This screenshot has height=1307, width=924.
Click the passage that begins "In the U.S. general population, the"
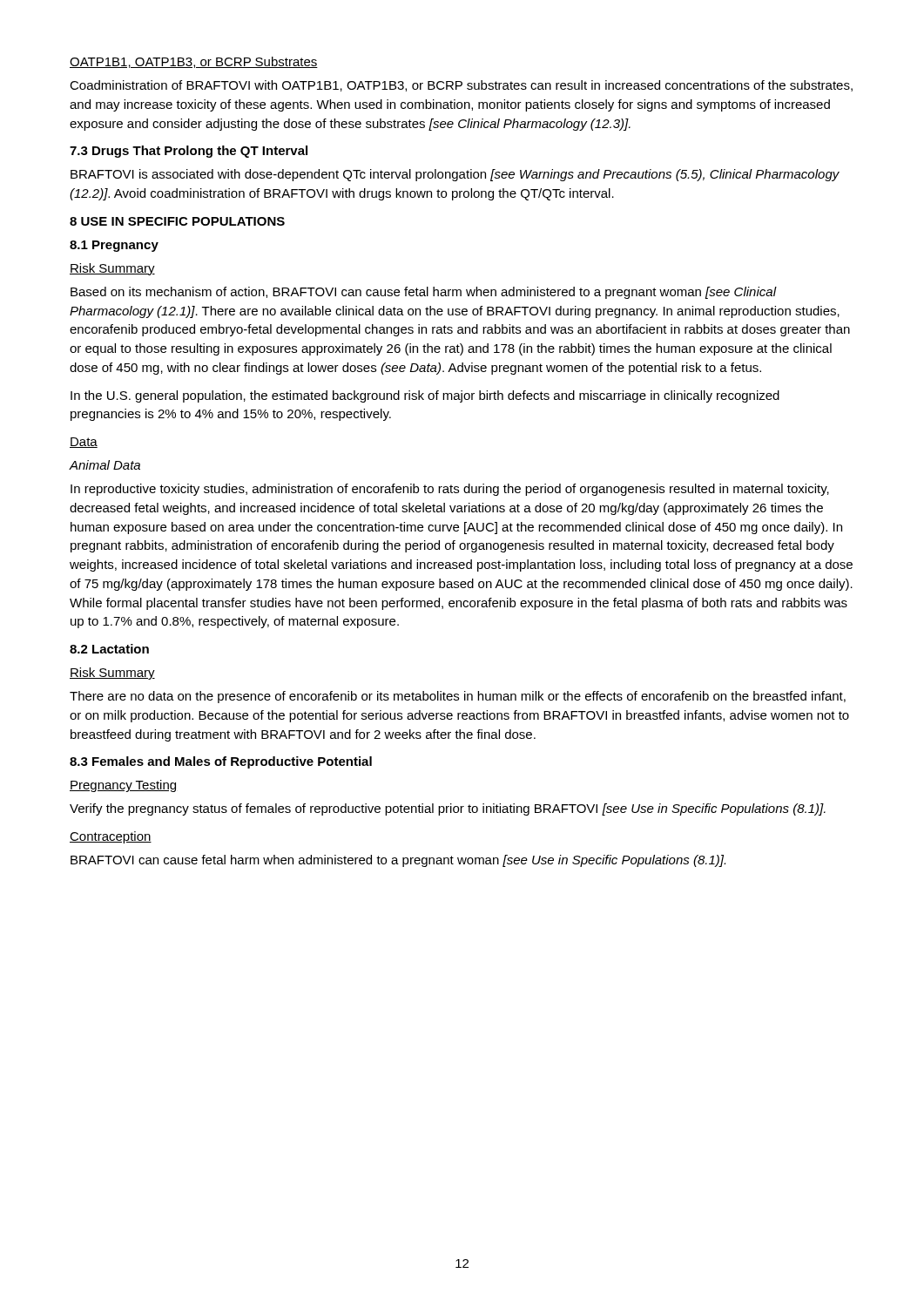pyautogui.click(x=425, y=404)
